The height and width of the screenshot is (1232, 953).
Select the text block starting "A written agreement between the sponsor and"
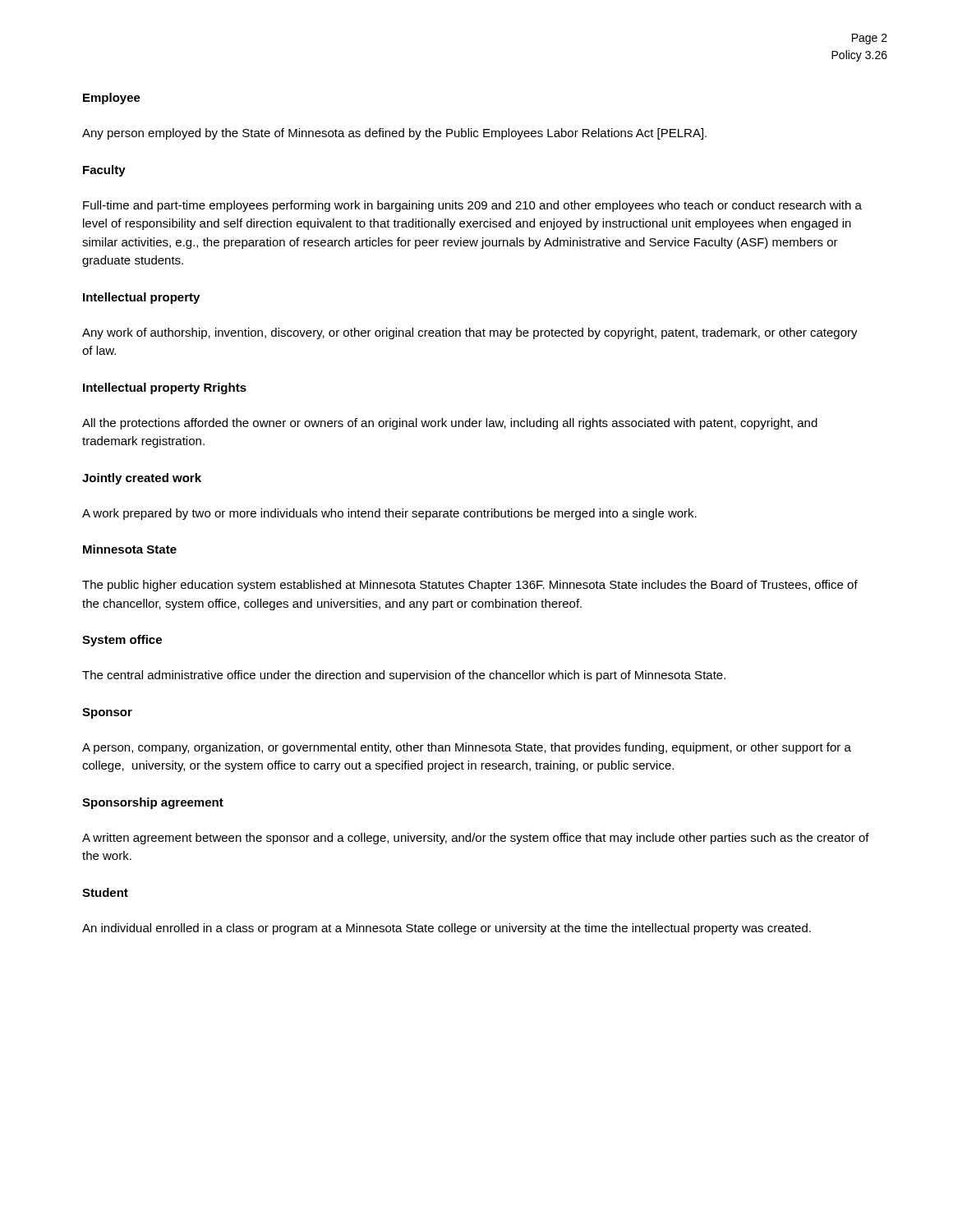(x=476, y=847)
